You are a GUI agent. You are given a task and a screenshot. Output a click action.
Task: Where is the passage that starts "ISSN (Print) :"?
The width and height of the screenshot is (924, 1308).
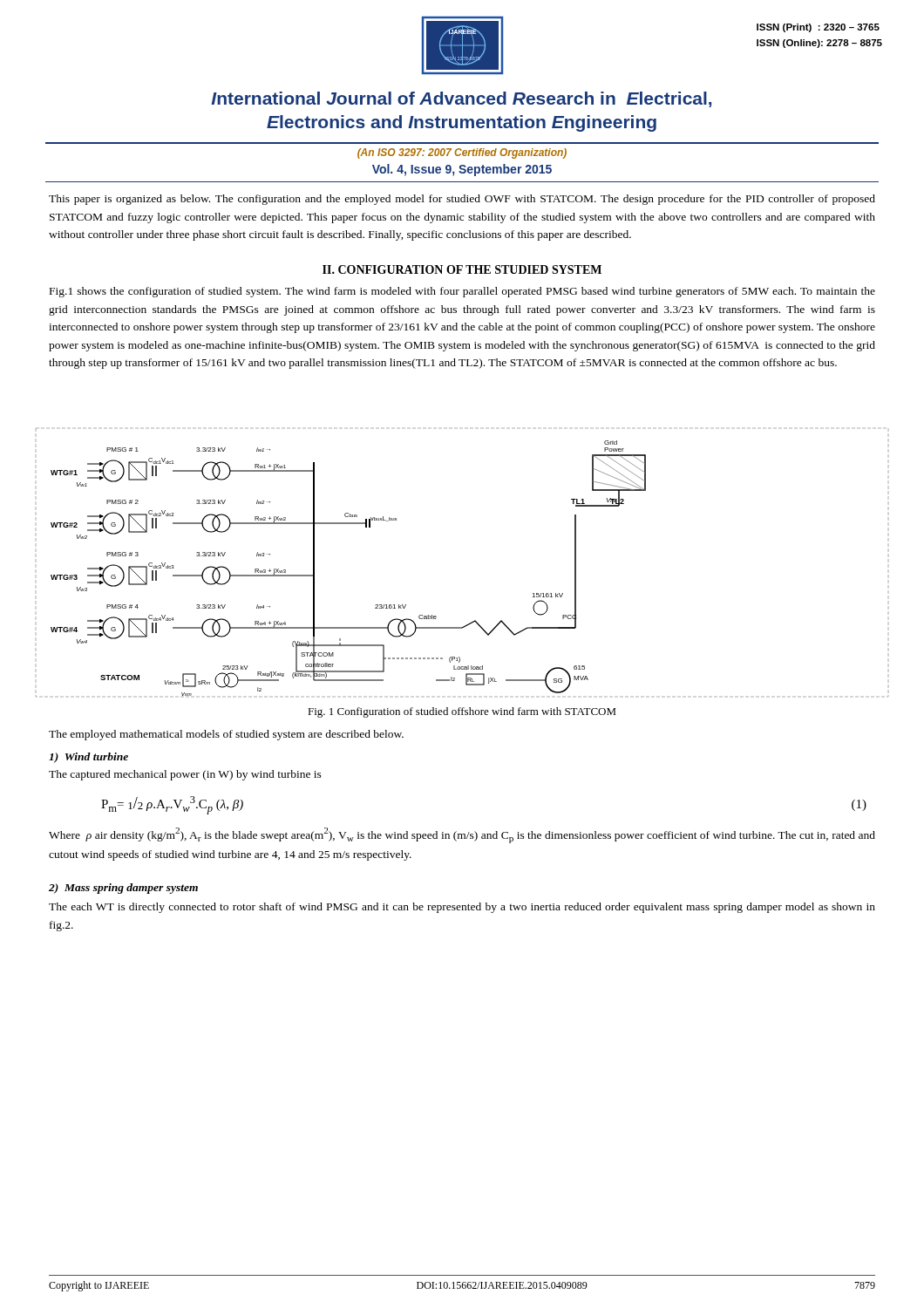point(819,35)
